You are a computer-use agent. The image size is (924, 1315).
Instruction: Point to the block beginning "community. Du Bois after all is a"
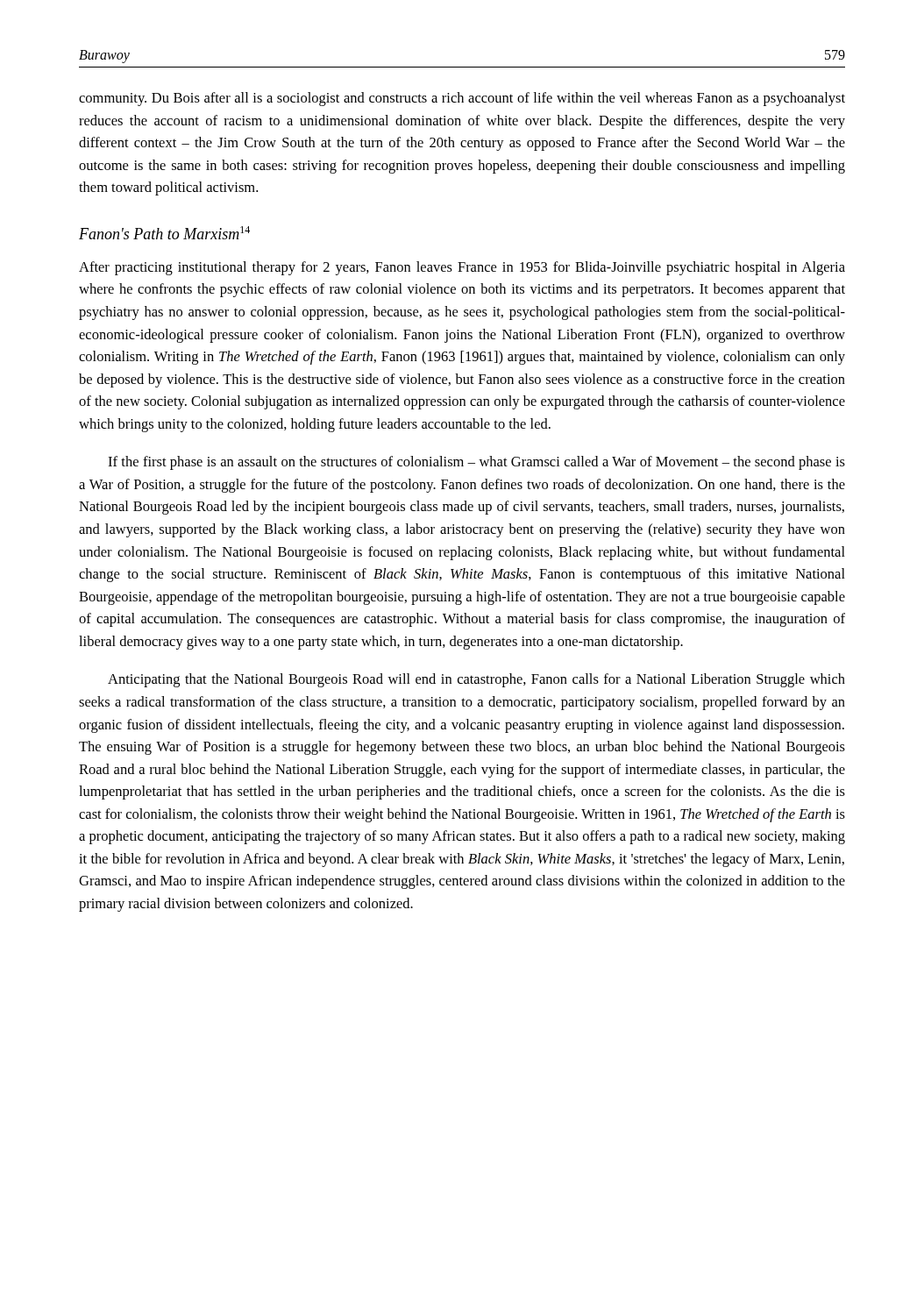pyautogui.click(x=462, y=143)
